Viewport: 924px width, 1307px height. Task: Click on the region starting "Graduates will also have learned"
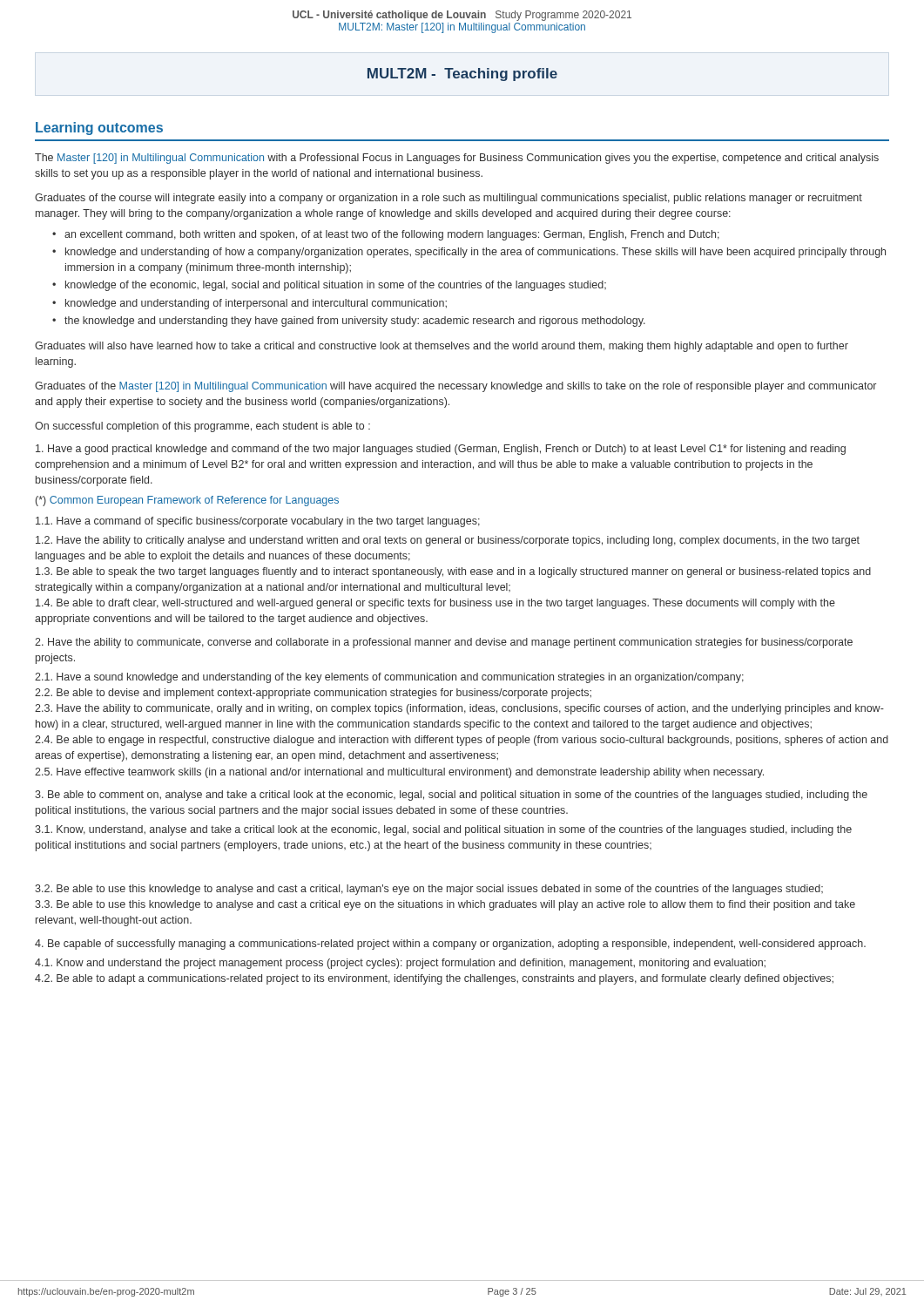(x=441, y=353)
